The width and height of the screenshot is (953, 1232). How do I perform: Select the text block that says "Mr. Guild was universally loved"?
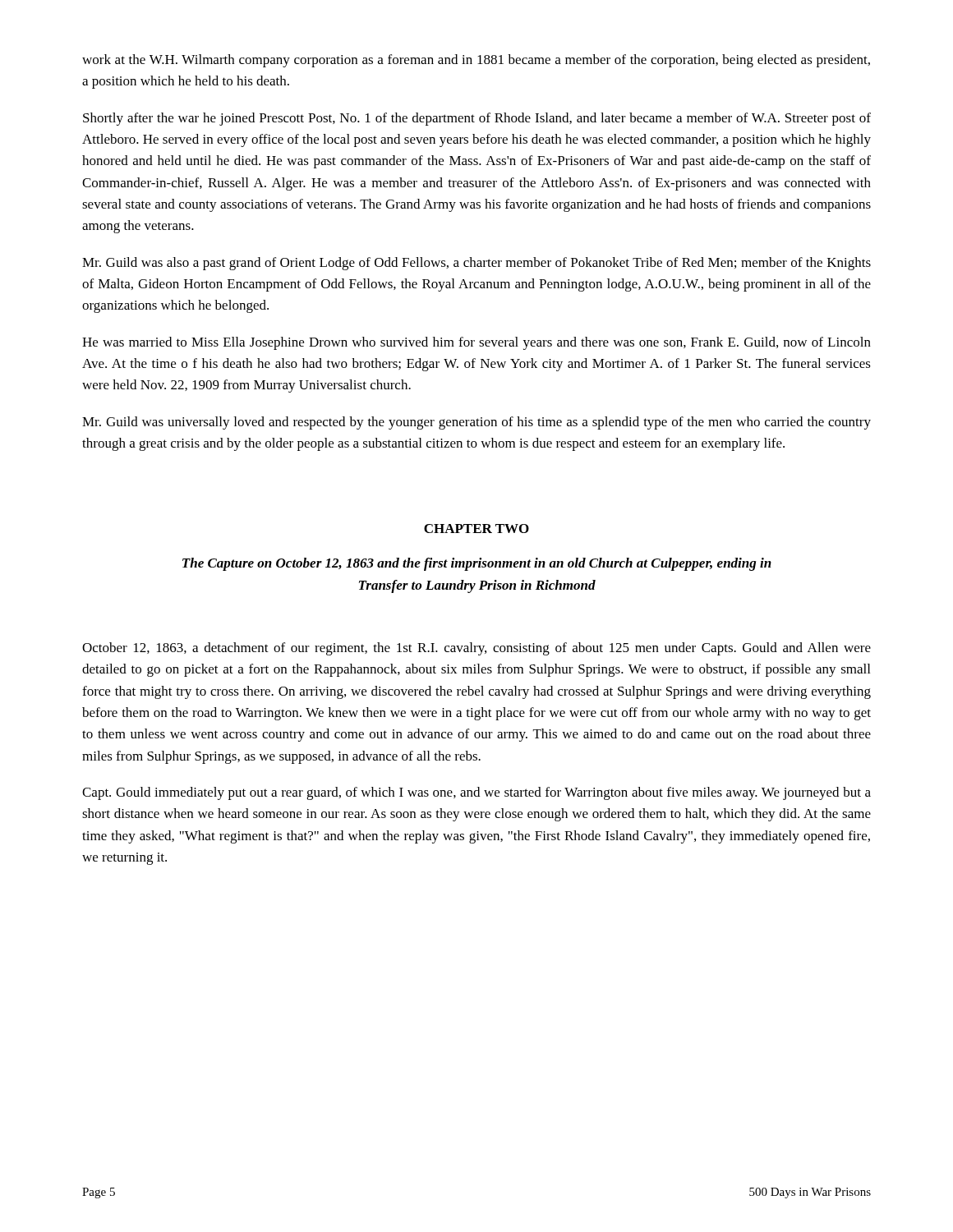(x=476, y=432)
